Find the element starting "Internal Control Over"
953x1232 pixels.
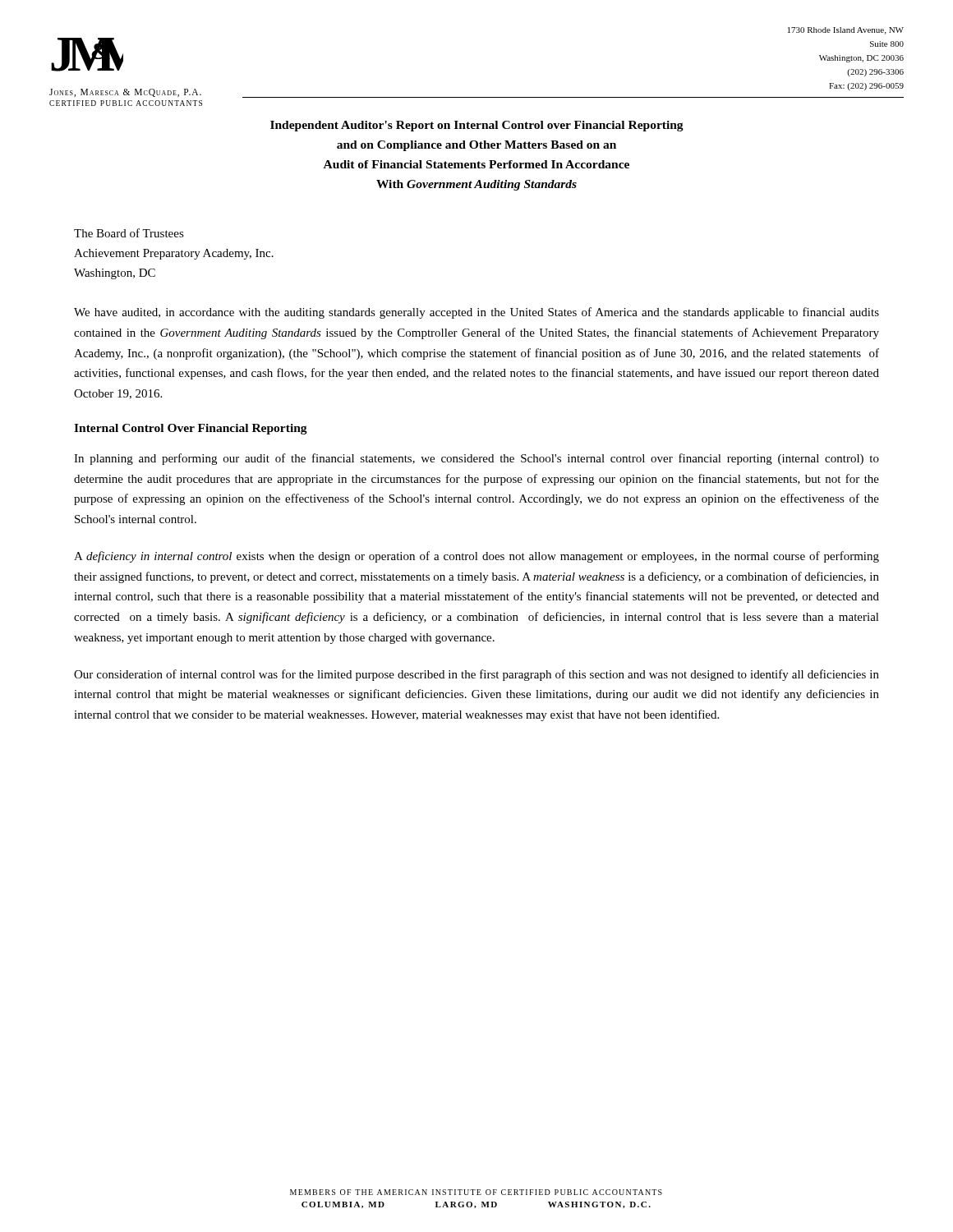pos(190,427)
